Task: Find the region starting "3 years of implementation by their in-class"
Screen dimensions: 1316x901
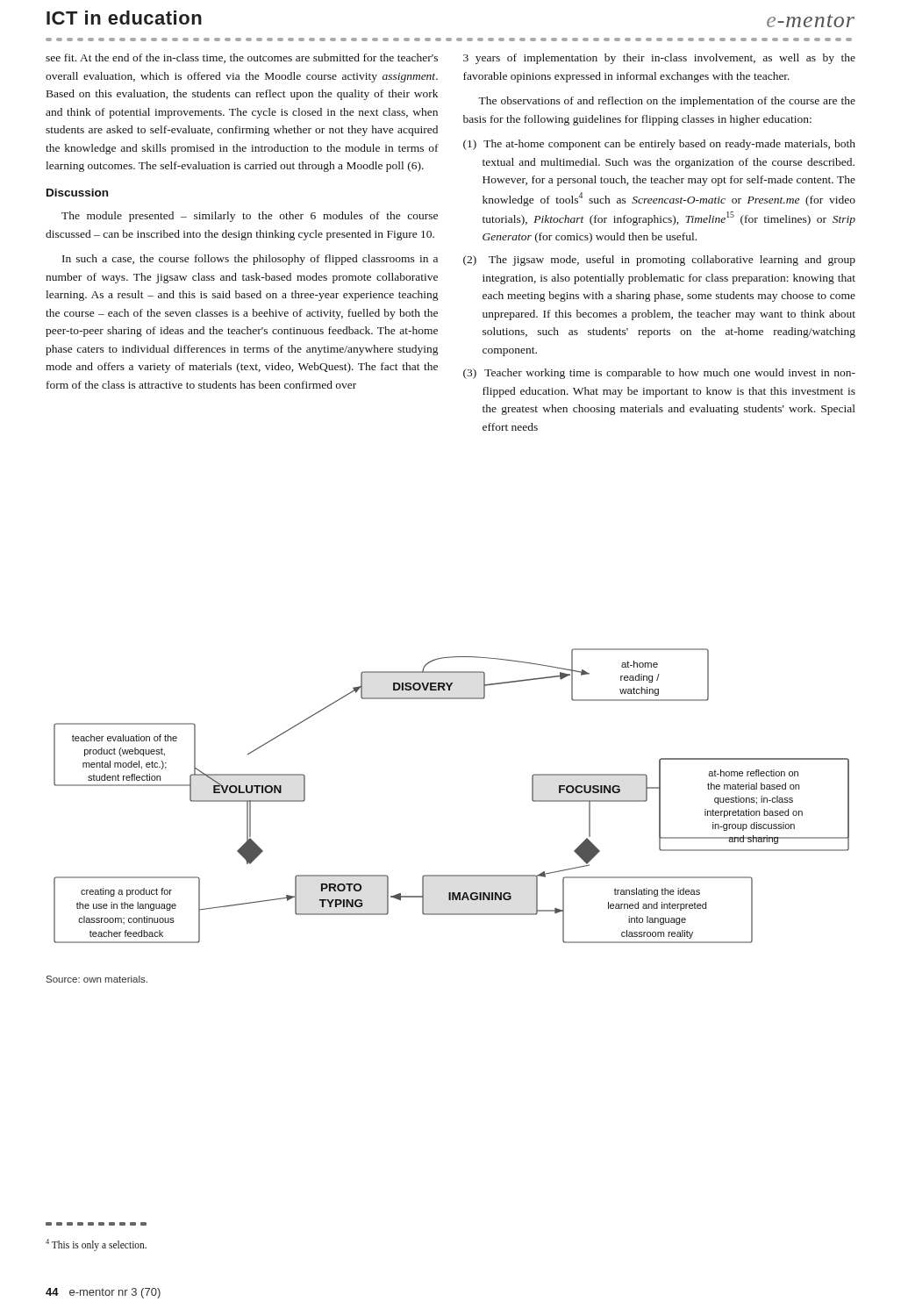Action: click(x=659, y=89)
